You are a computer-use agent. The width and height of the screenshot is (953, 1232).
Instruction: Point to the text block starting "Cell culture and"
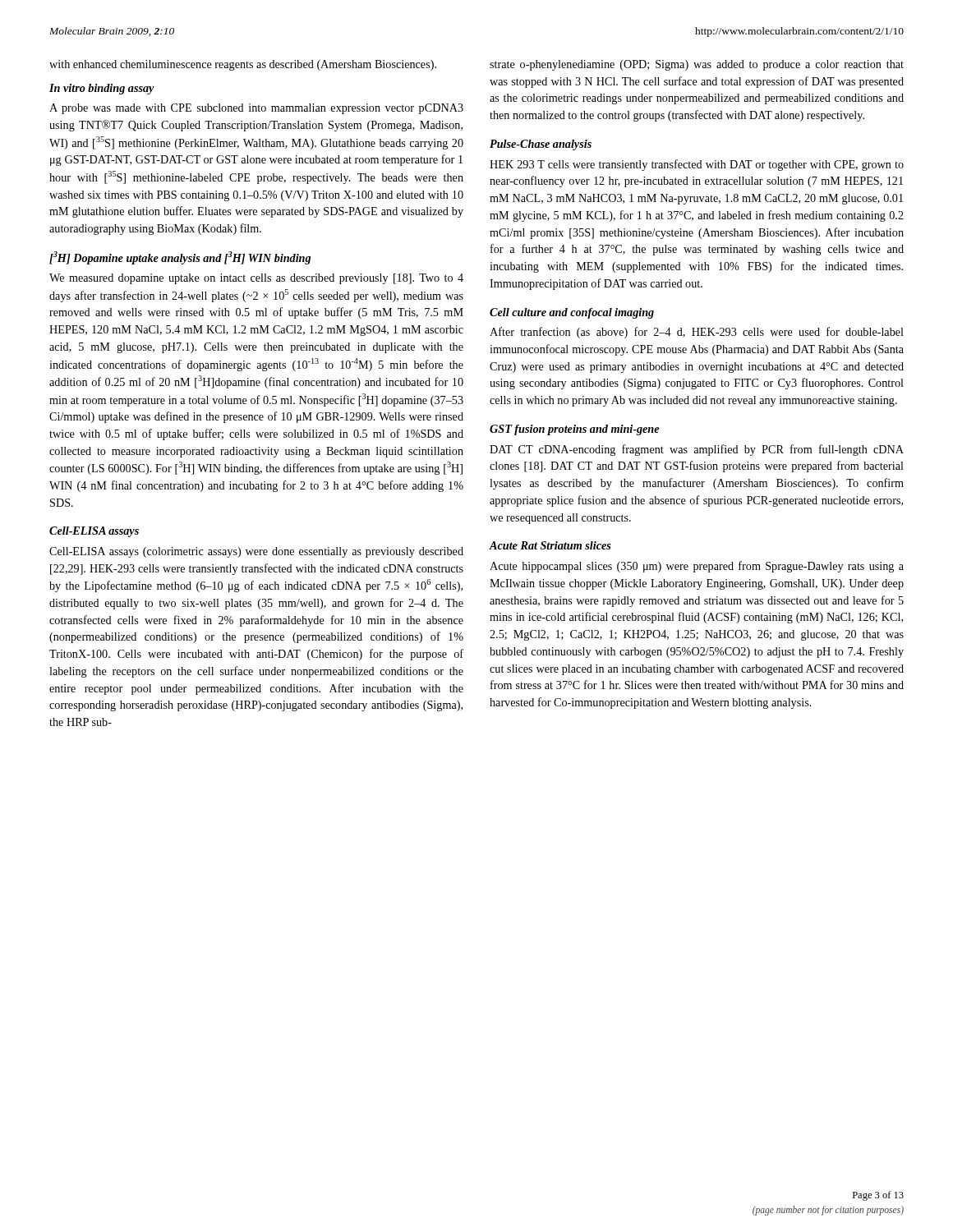[572, 312]
